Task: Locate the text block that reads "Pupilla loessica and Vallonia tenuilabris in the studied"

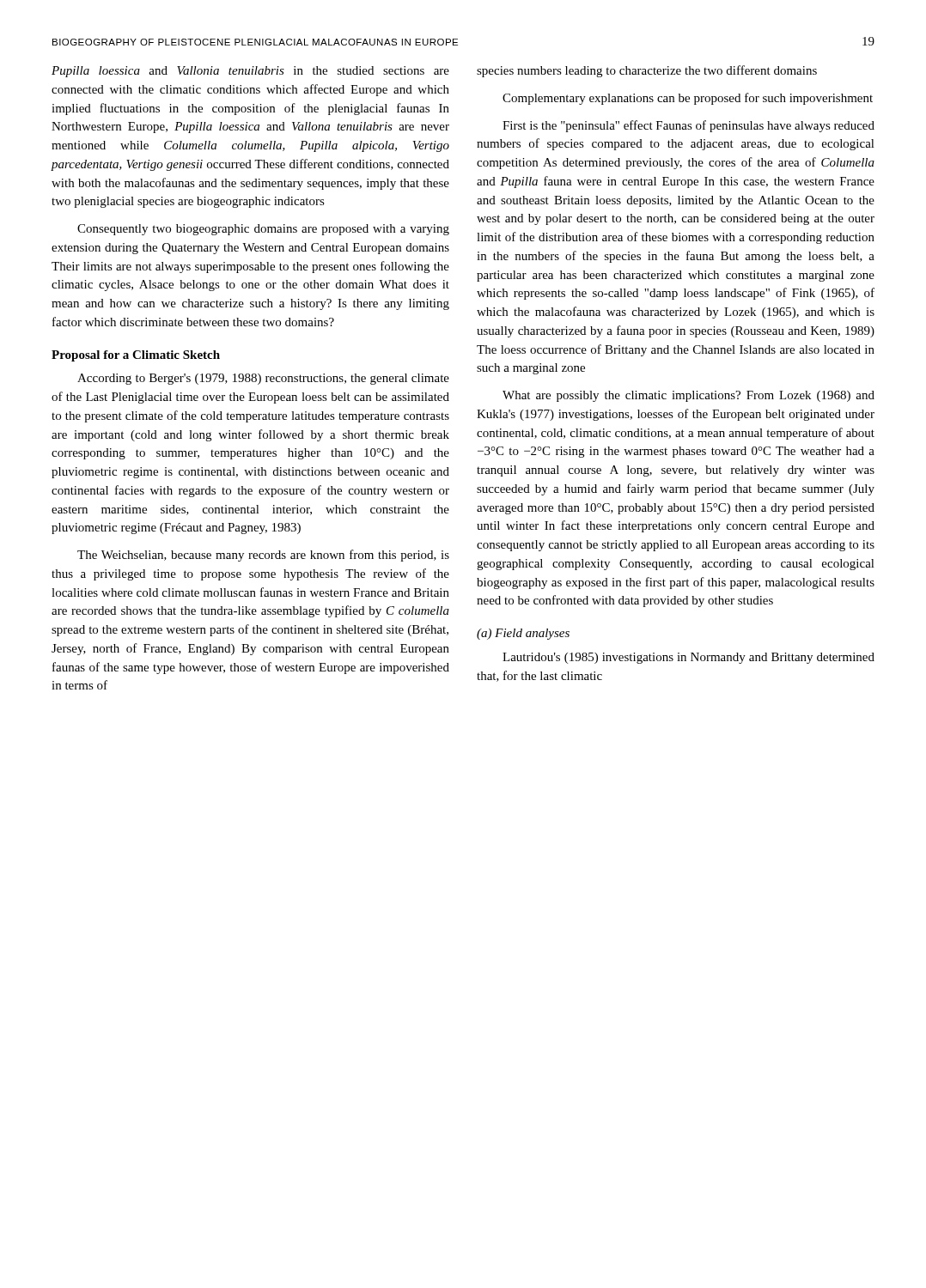Action: pos(250,137)
